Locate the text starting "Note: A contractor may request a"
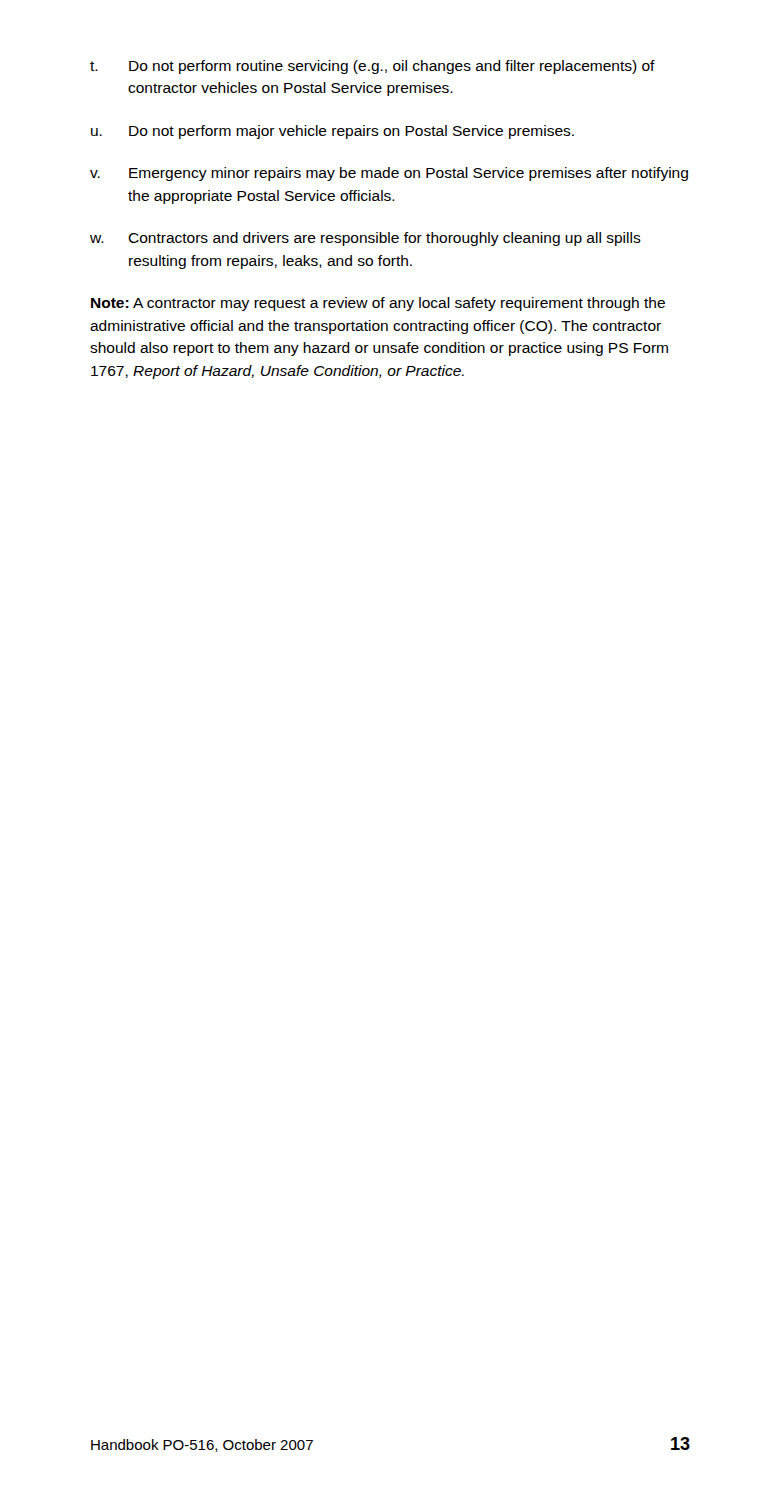 point(379,337)
